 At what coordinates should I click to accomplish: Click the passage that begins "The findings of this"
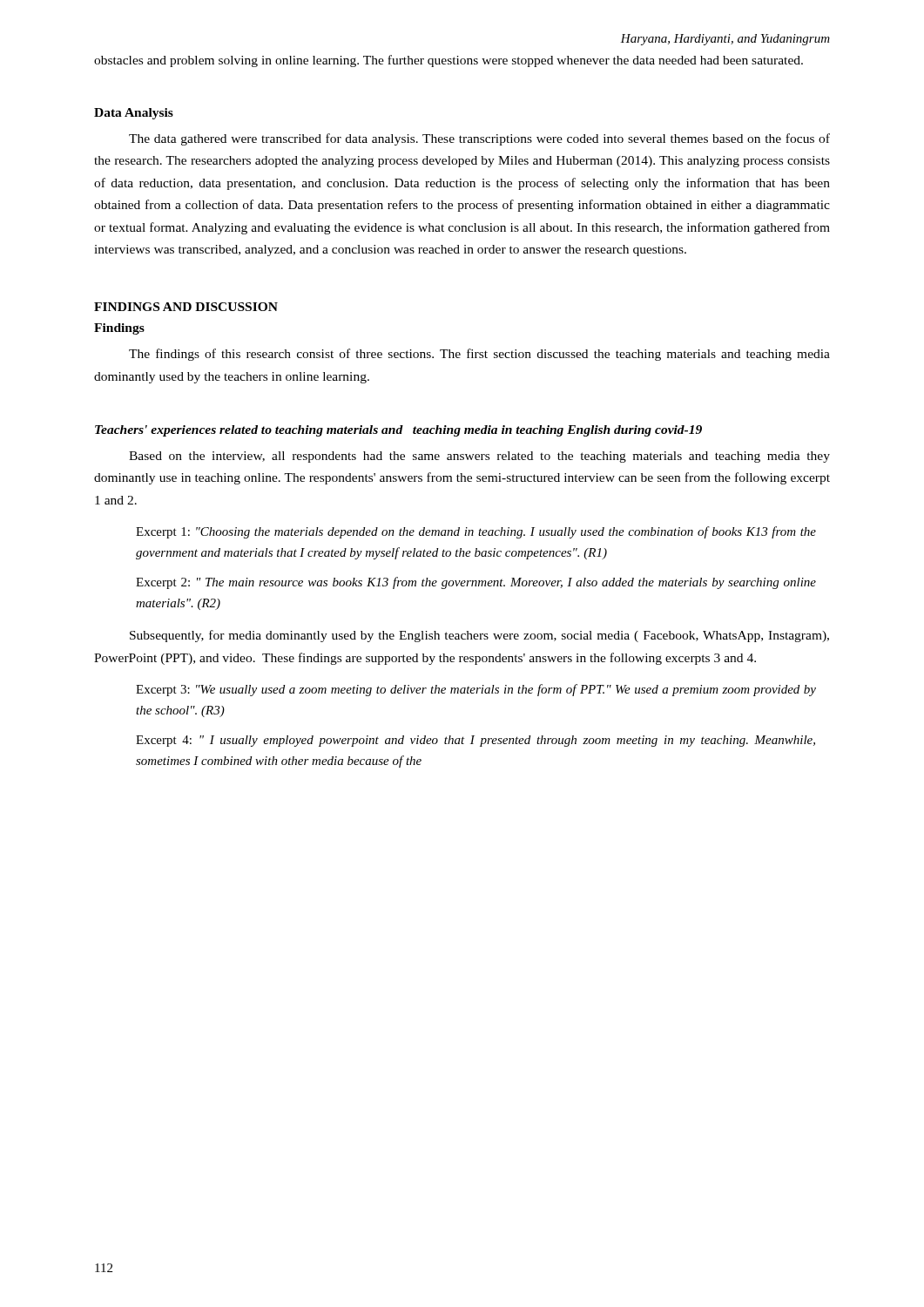[x=462, y=365]
